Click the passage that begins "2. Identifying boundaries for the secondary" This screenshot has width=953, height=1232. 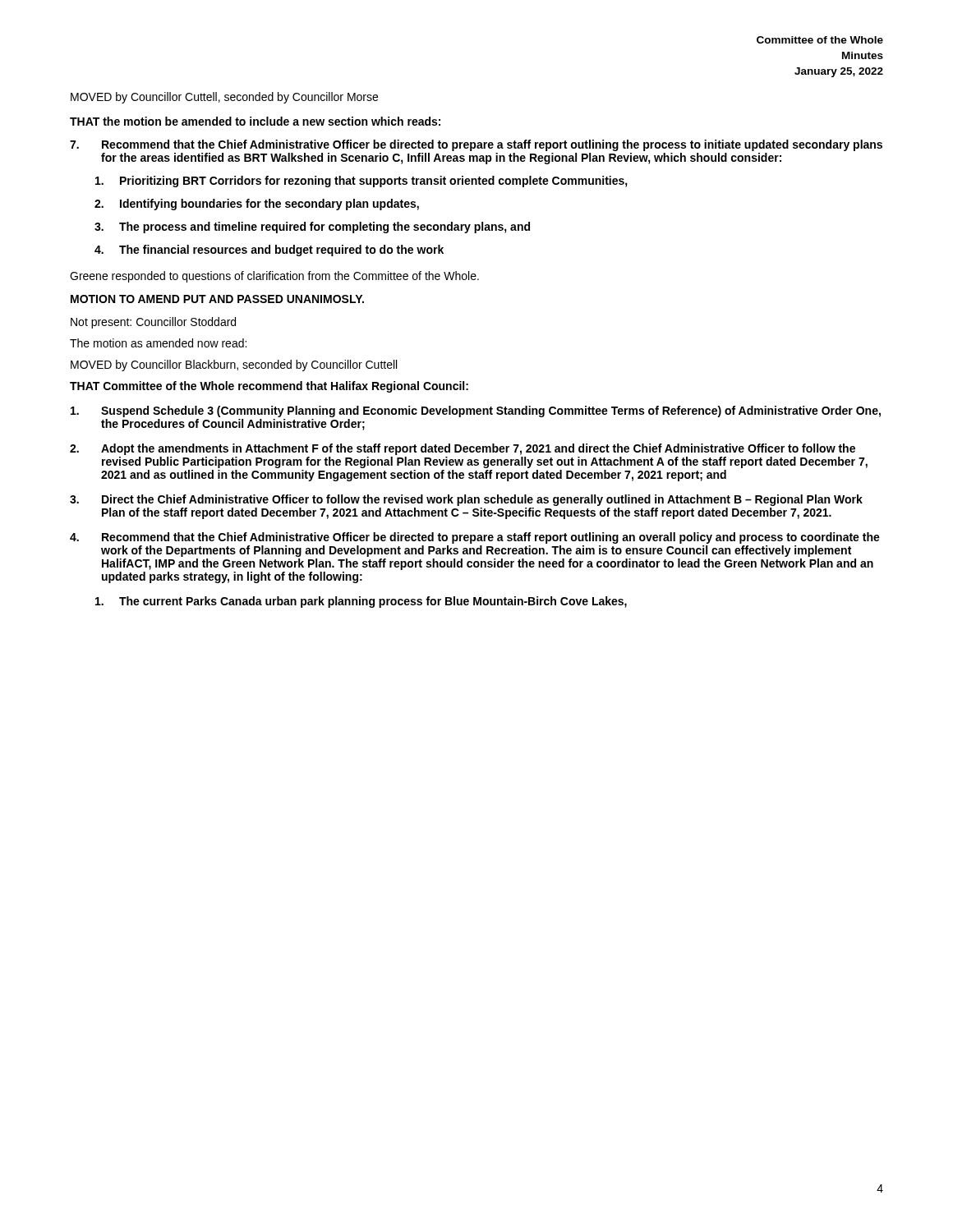[x=257, y=205]
